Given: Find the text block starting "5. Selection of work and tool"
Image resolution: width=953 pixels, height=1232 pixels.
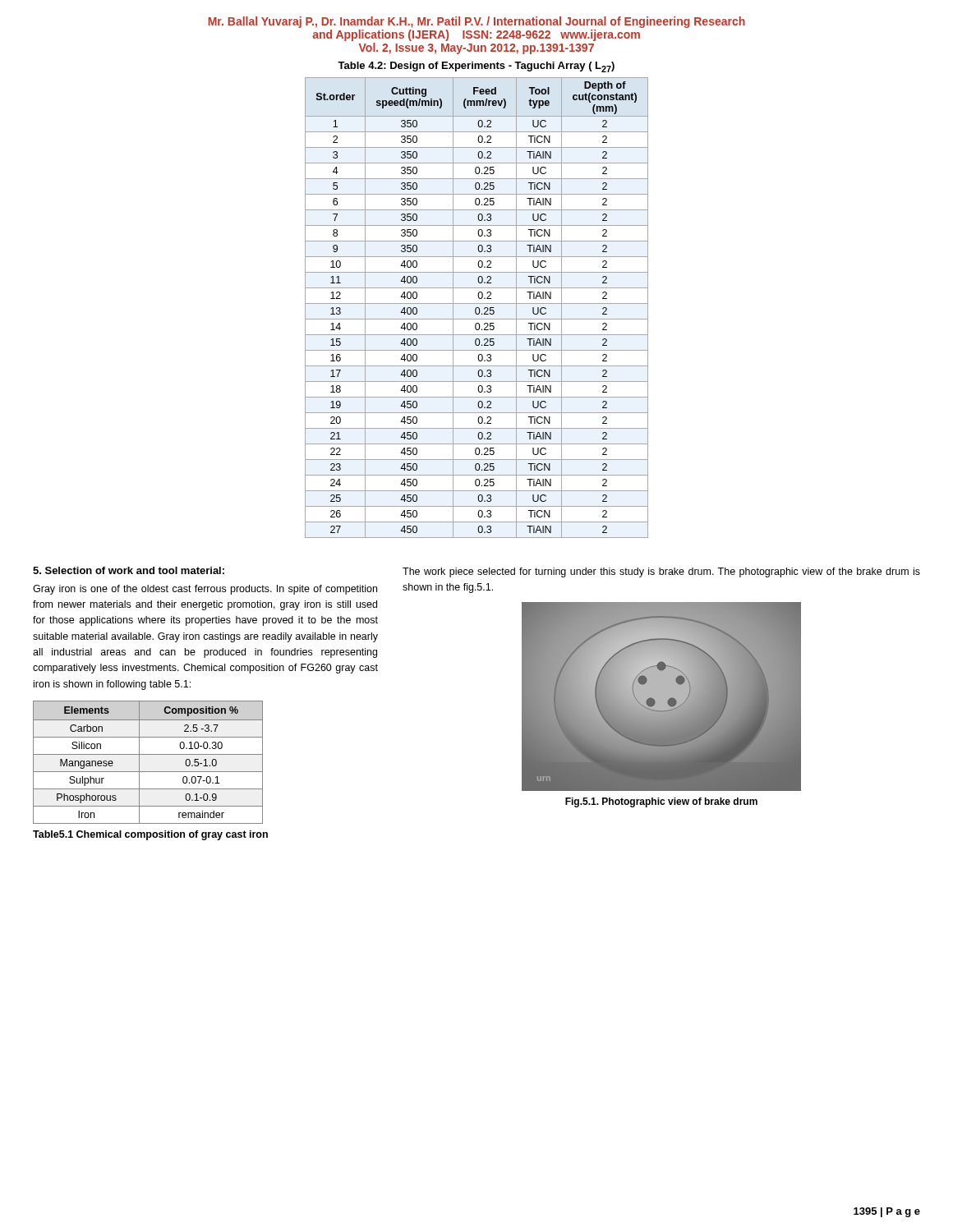Looking at the screenshot, I should point(129,570).
